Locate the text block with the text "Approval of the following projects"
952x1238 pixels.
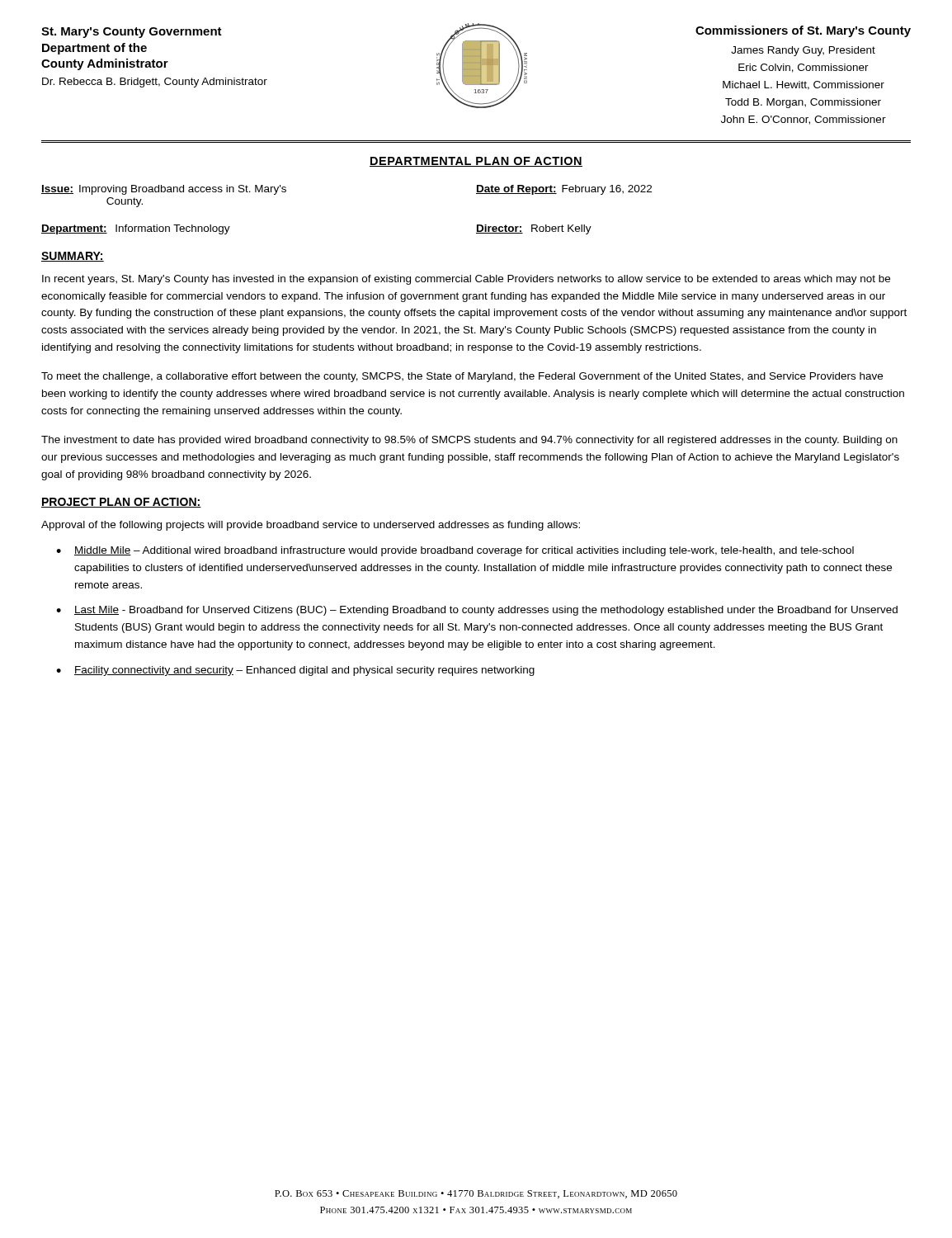[x=311, y=524]
